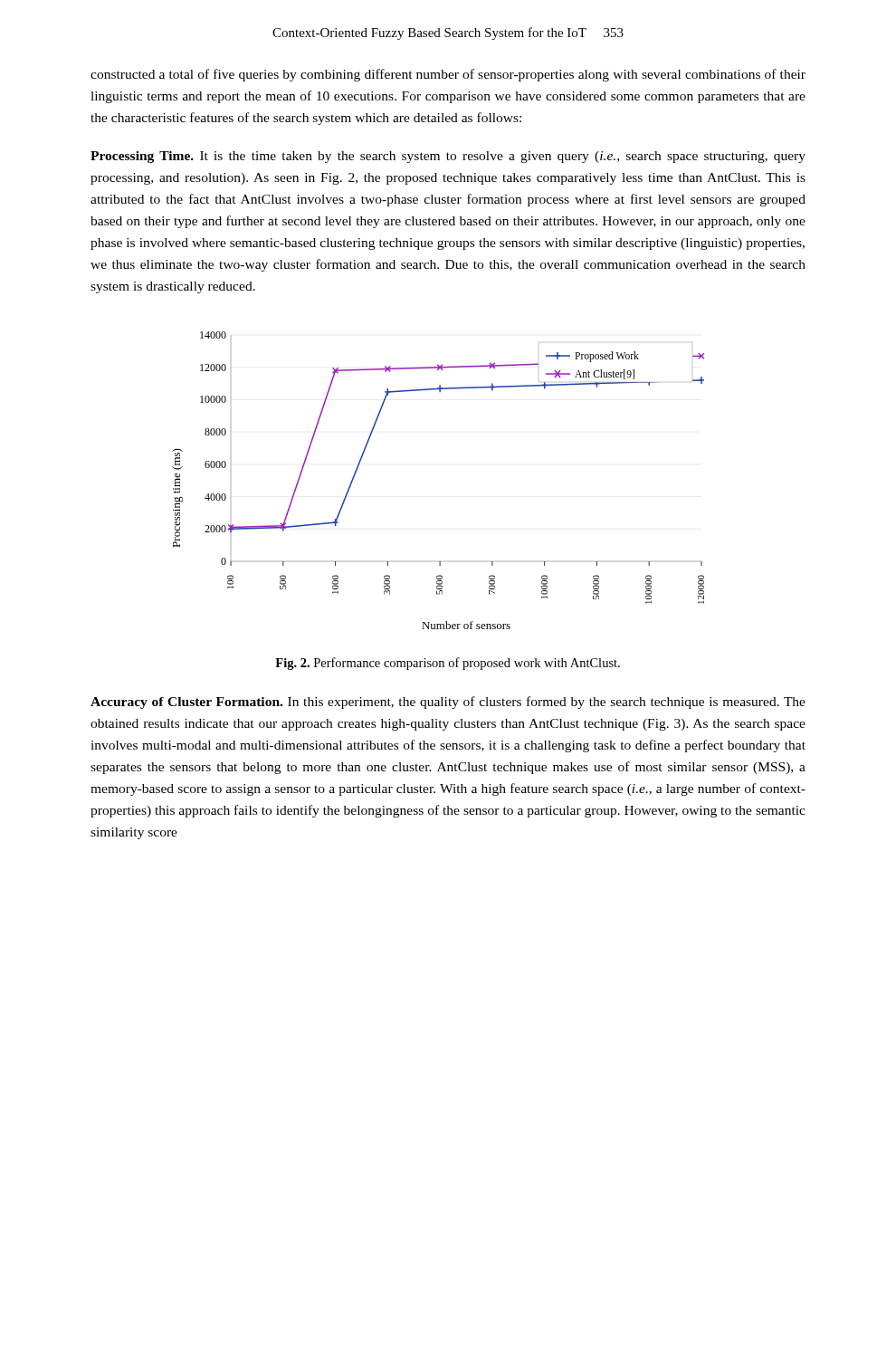Select the line chart
The width and height of the screenshot is (896, 1358).
click(x=448, y=484)
